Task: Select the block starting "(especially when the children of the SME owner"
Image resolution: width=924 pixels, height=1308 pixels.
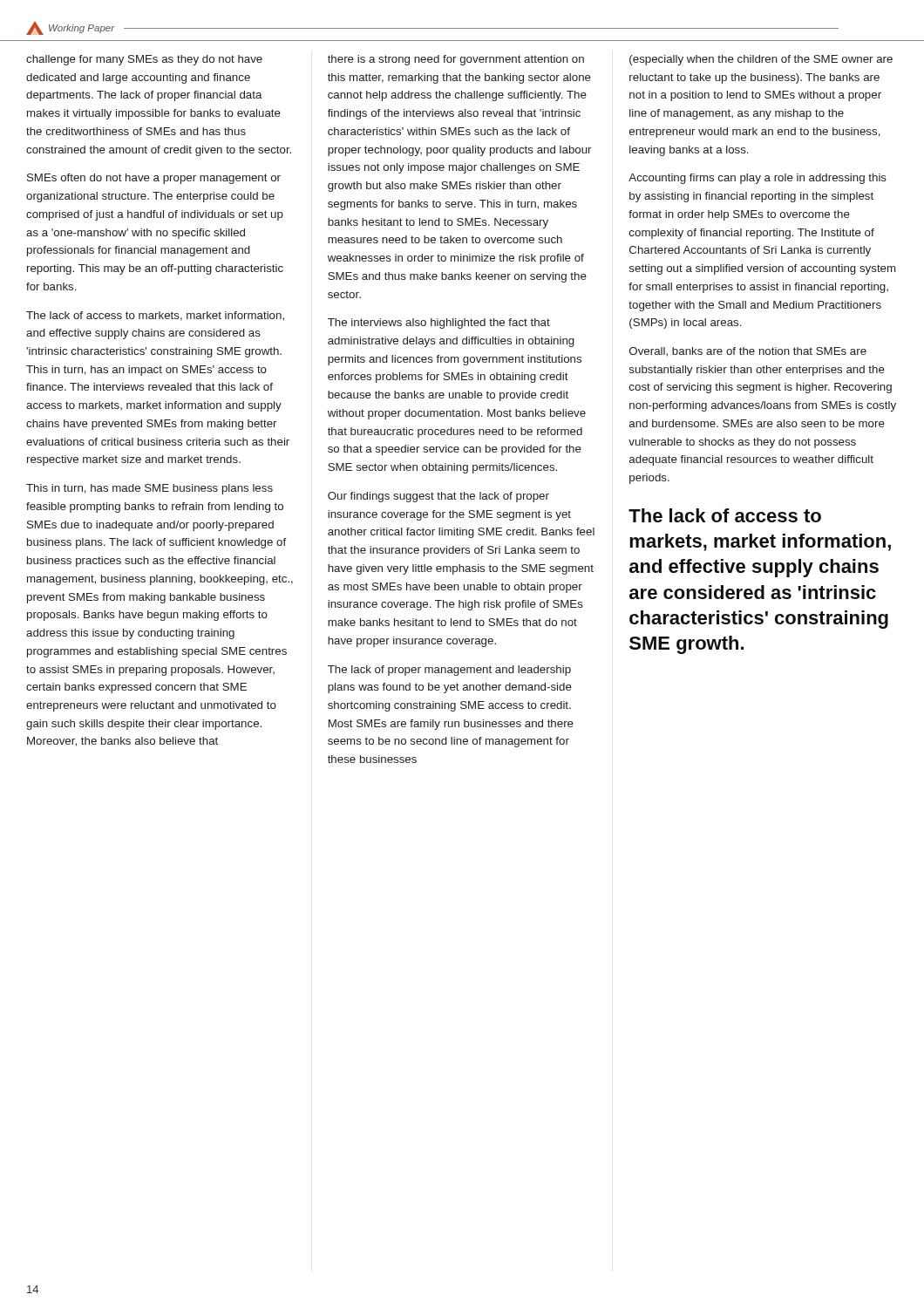Action: pyautogui.click(x=763, y=269)
